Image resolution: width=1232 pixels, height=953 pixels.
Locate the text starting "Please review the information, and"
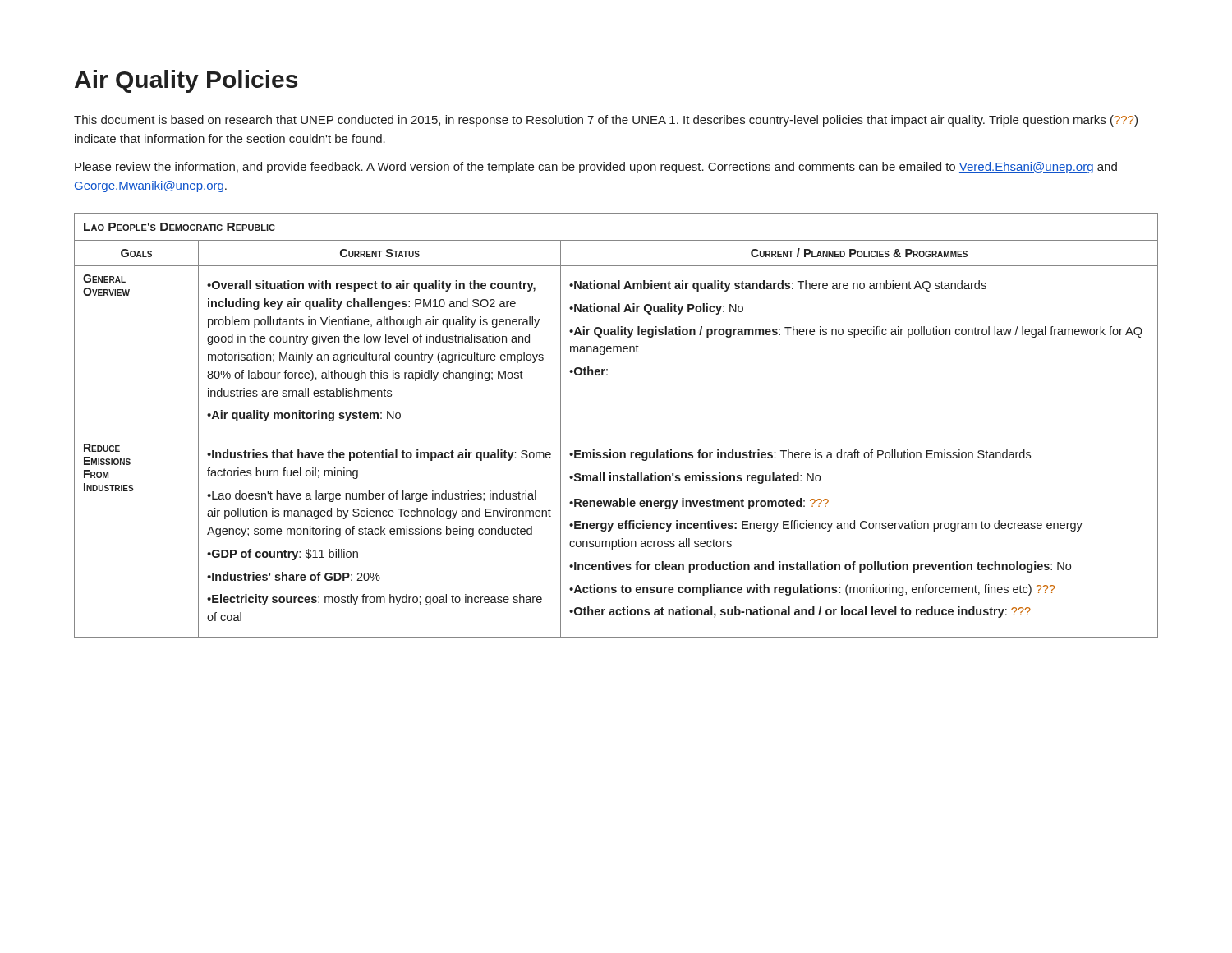point(596,176)
